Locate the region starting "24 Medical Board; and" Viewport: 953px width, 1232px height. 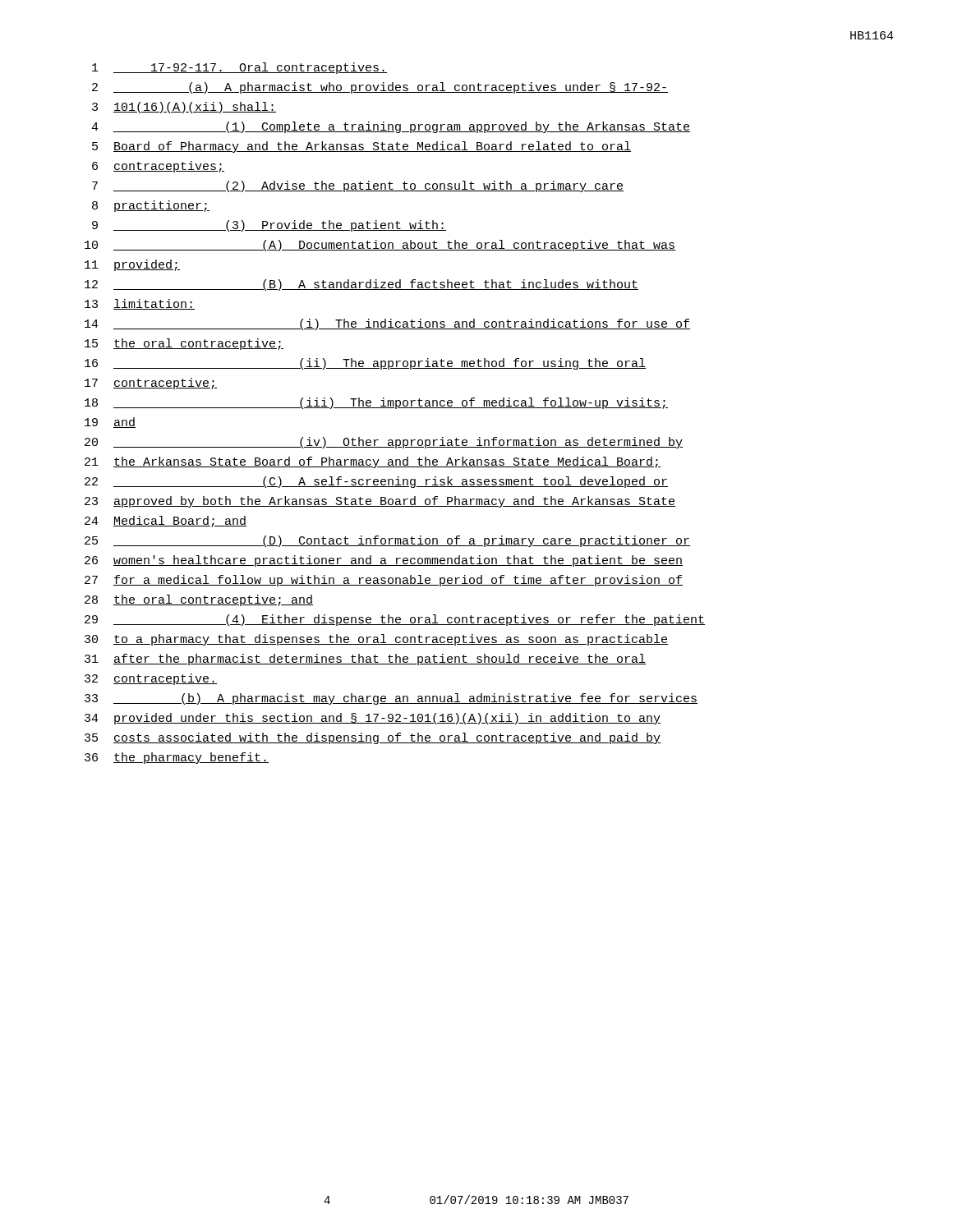tap(166, 522)
